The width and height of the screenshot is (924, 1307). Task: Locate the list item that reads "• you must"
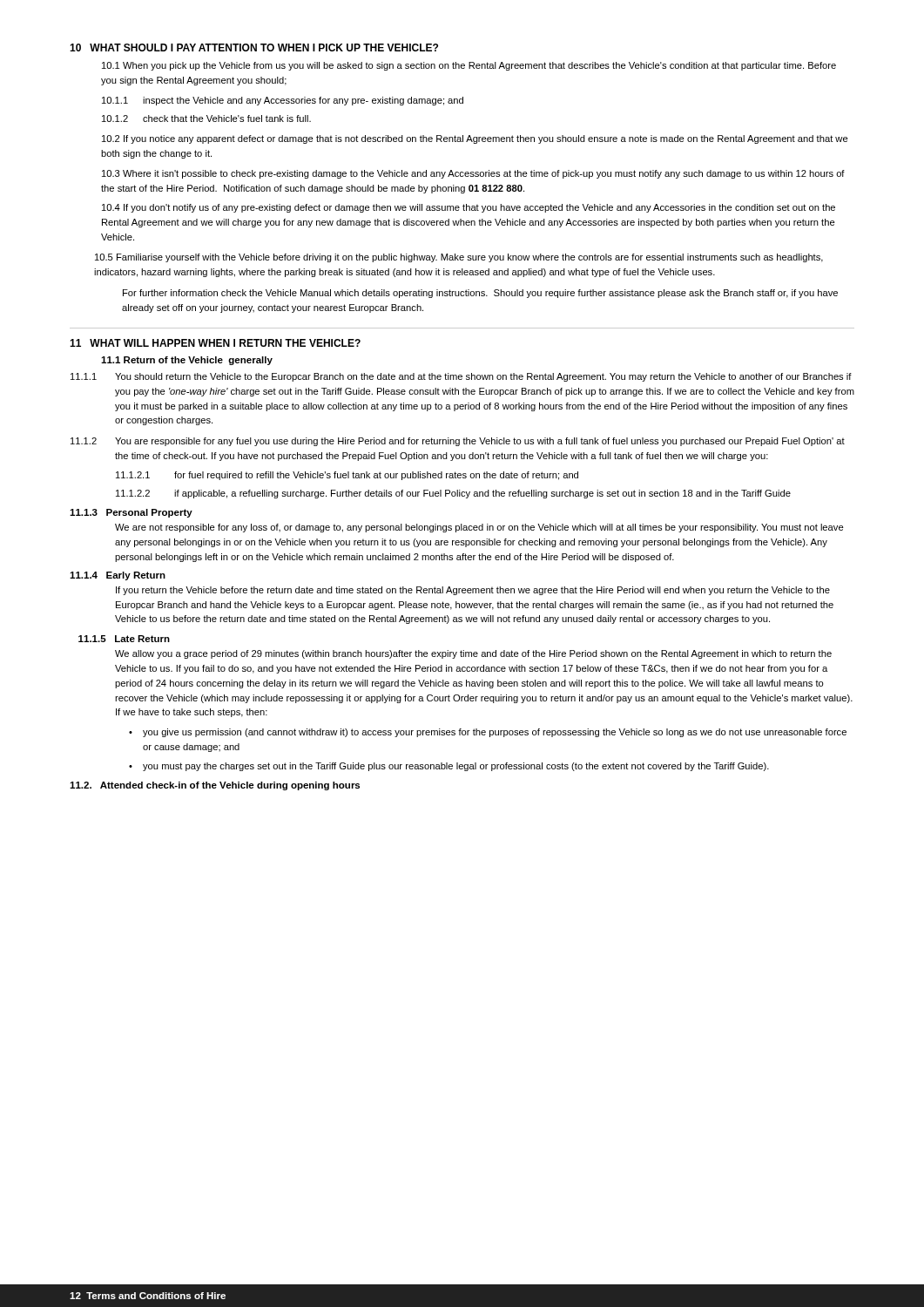pos(492,766)
